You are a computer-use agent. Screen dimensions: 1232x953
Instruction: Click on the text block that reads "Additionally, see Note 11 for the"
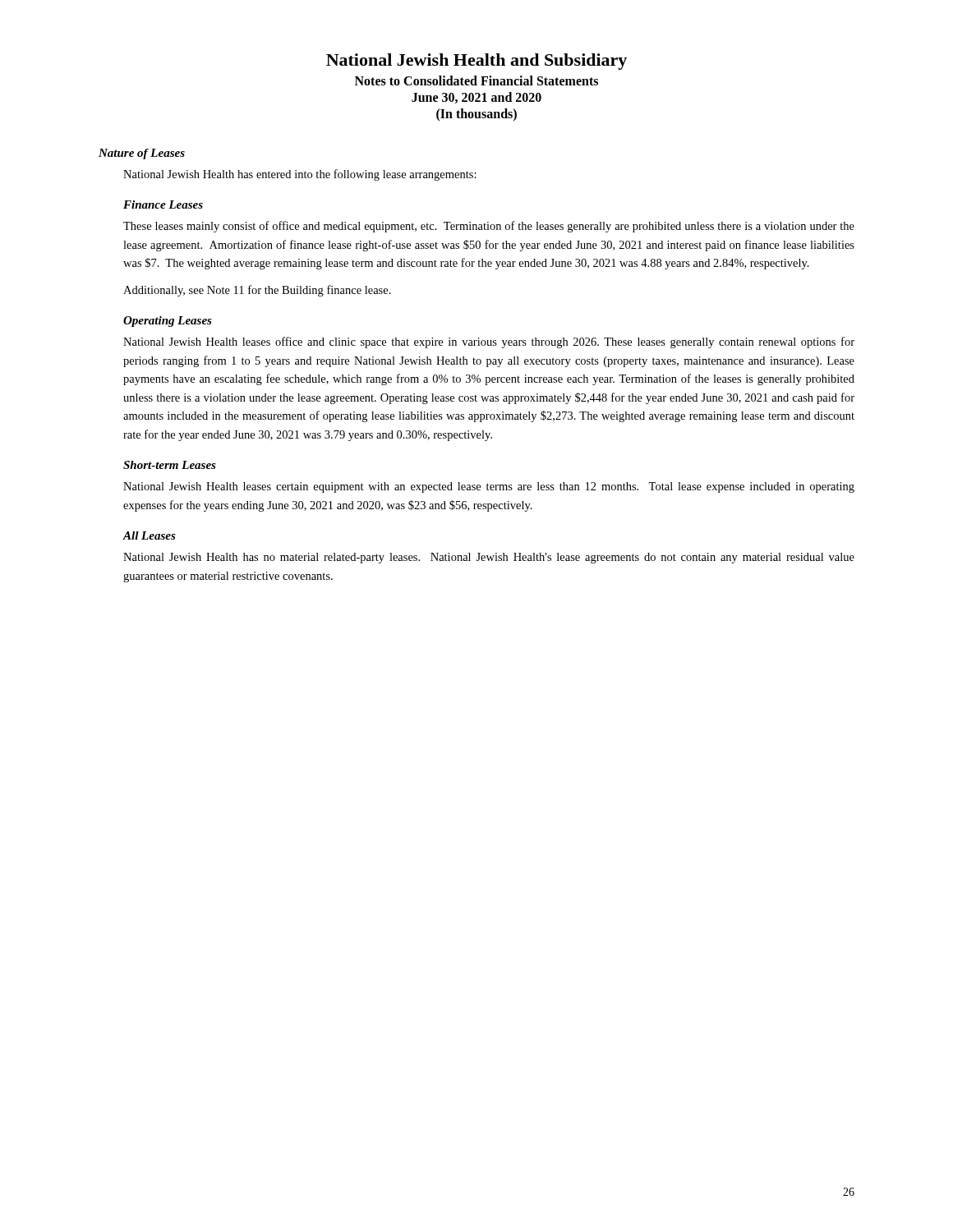(257, 290)
